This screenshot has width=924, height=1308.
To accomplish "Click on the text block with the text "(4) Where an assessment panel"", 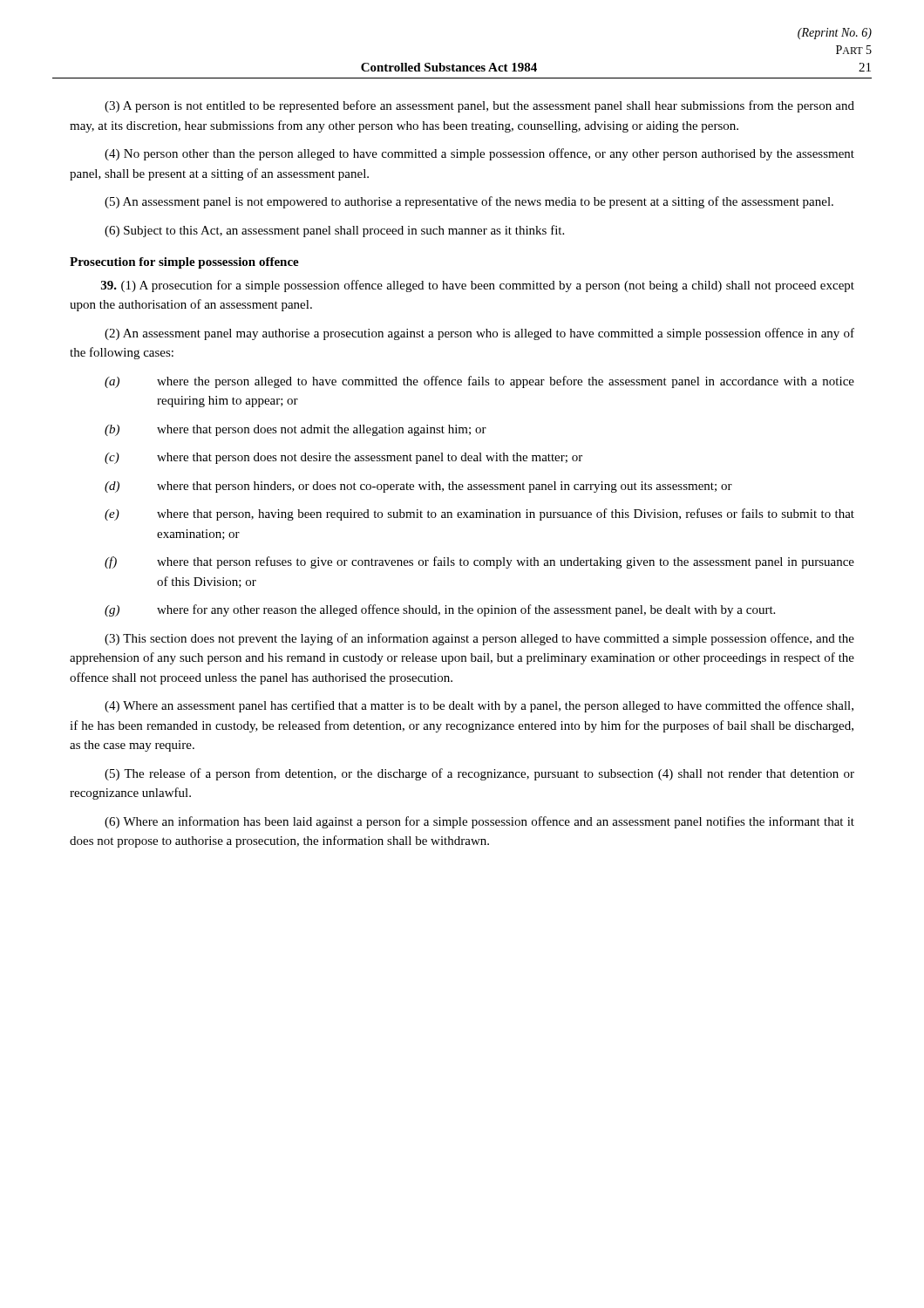I will click(462, 725).
